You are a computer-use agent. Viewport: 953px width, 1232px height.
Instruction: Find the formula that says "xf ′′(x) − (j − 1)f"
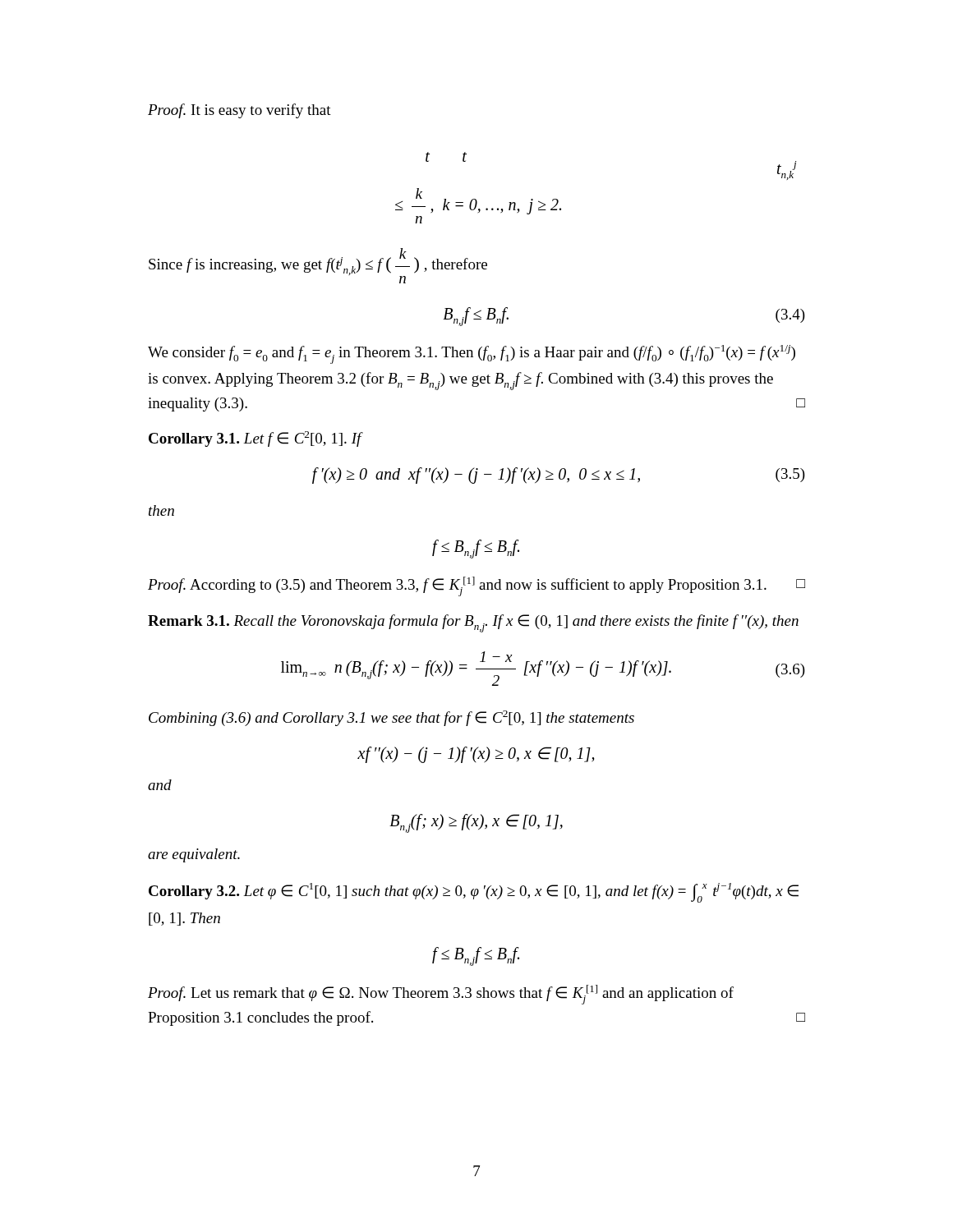[x=476, y=753]
